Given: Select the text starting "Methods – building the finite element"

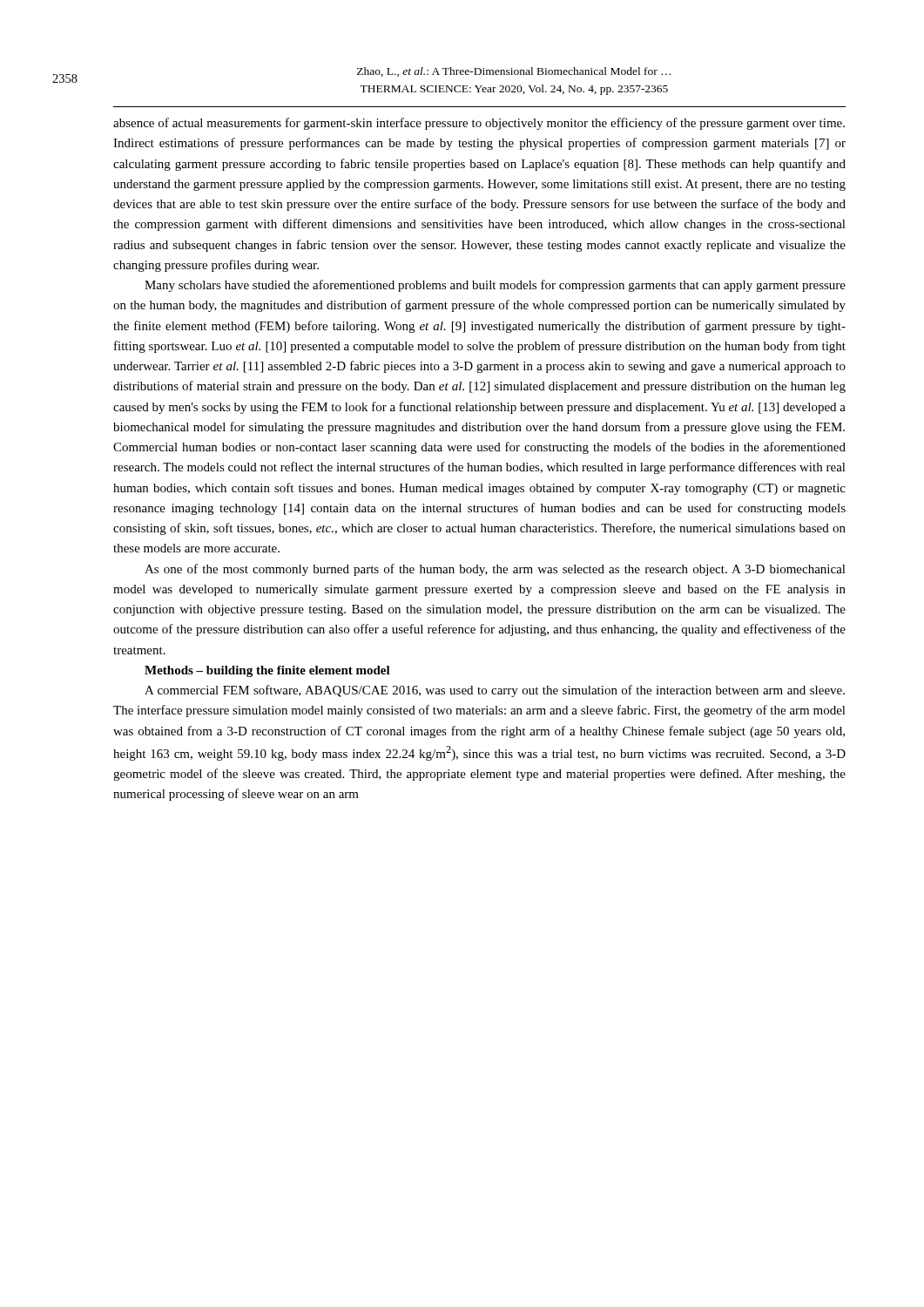Looking at the screenshot, I should (x=267, y=671).
